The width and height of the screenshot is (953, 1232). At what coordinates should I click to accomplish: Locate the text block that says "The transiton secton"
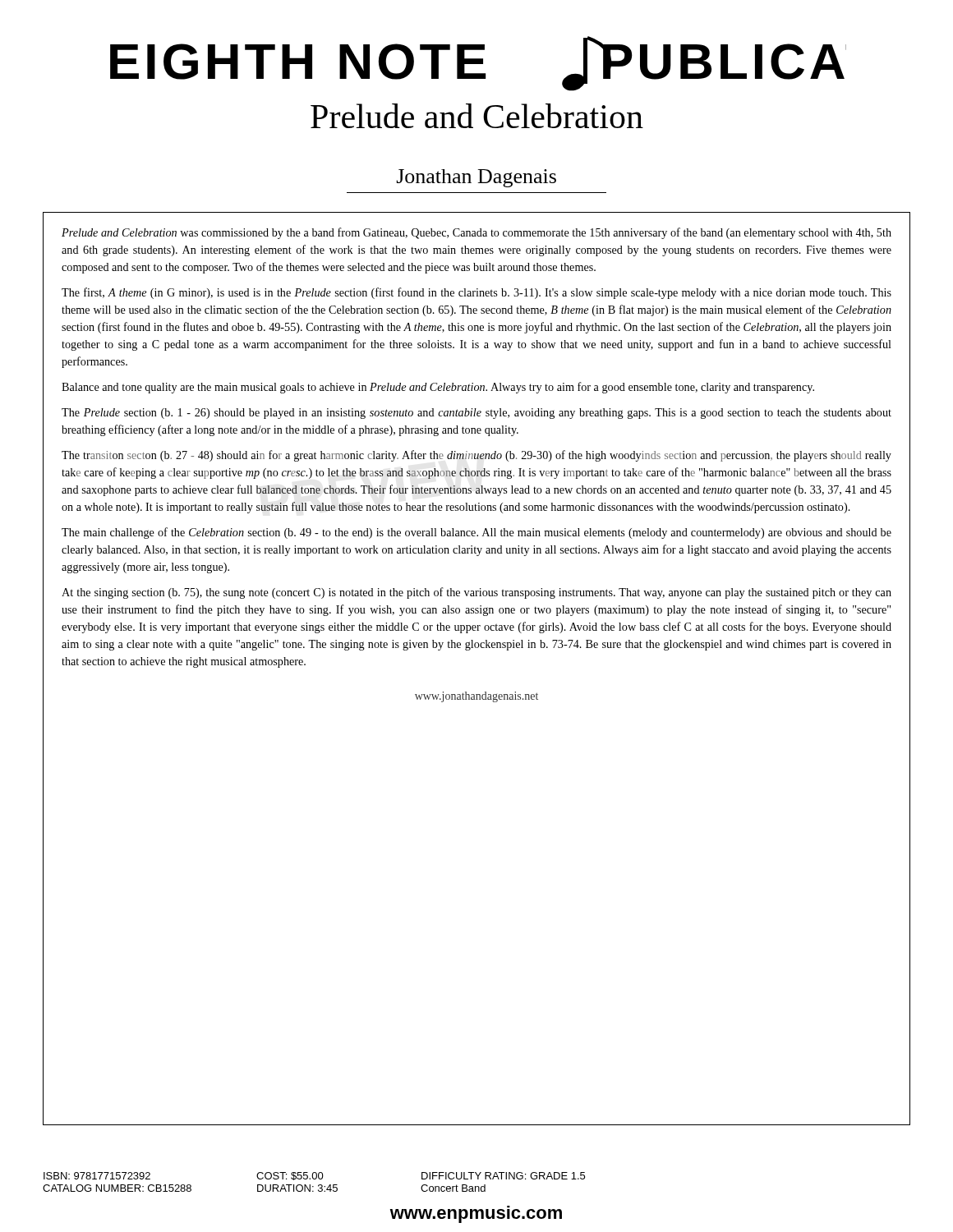point(476,481)
